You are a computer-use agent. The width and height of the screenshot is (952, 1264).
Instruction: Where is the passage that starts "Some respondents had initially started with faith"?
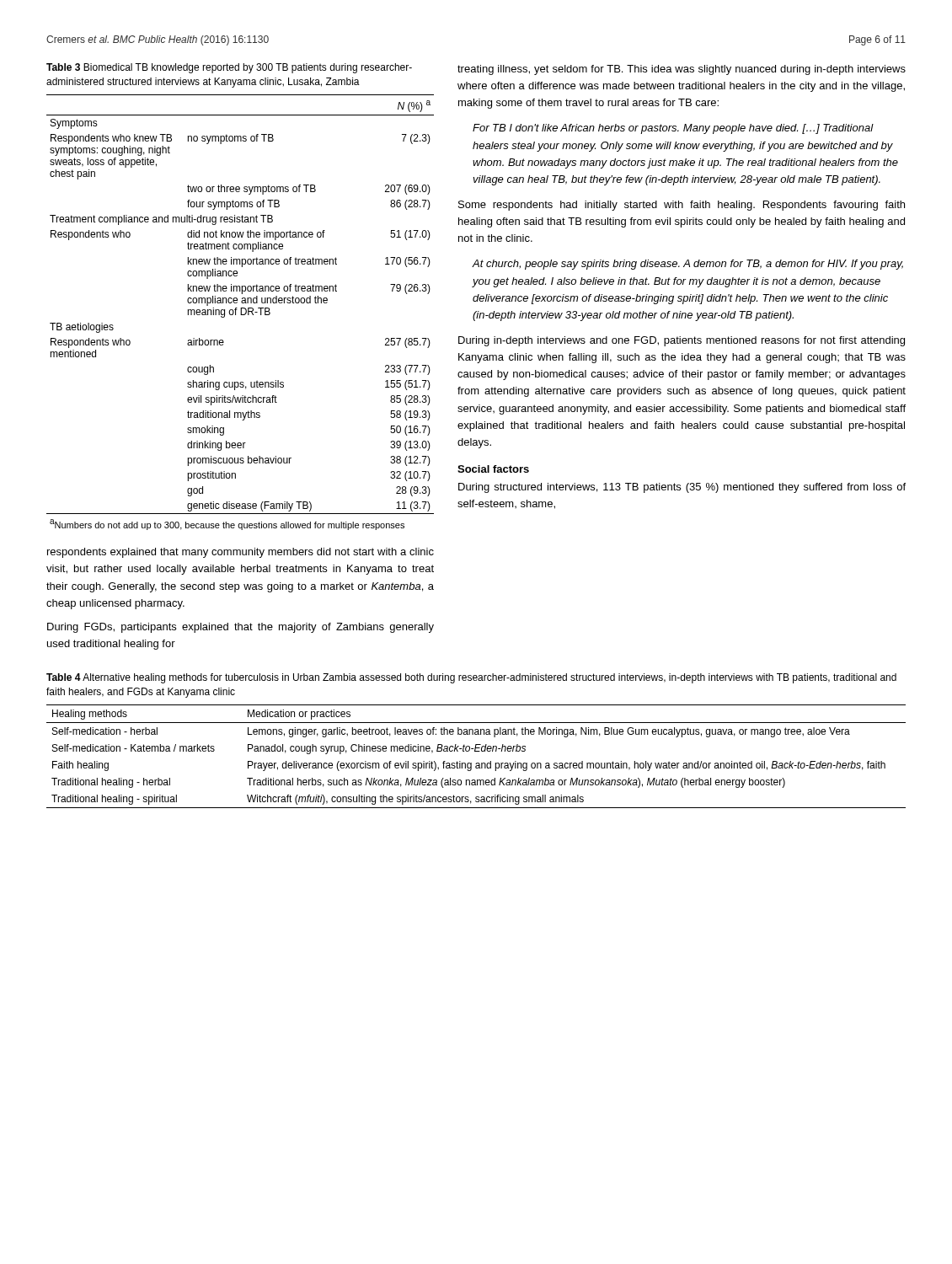682,221
